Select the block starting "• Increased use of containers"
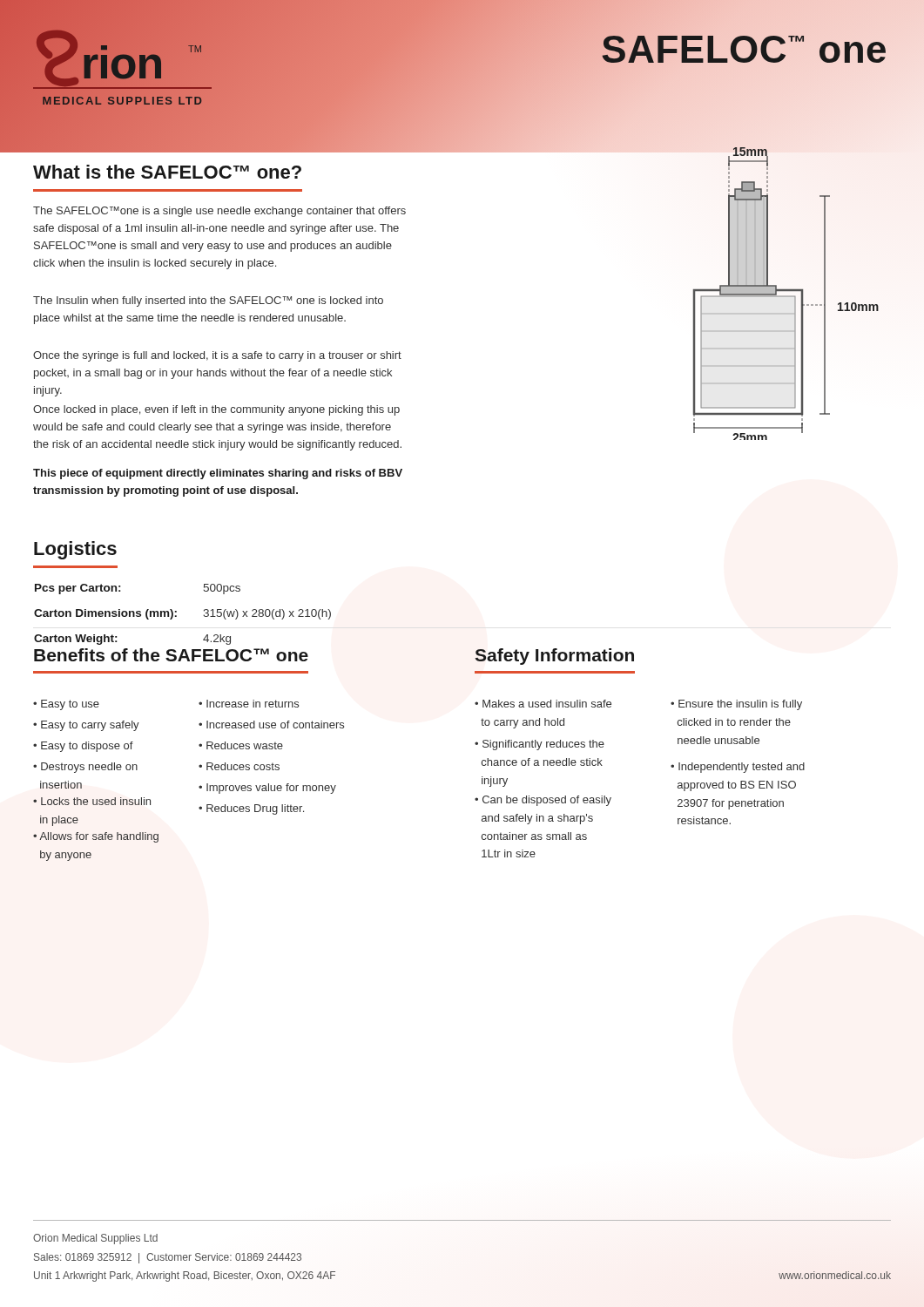Screen dimensions: 1307x924 click(x=272, y=724)
